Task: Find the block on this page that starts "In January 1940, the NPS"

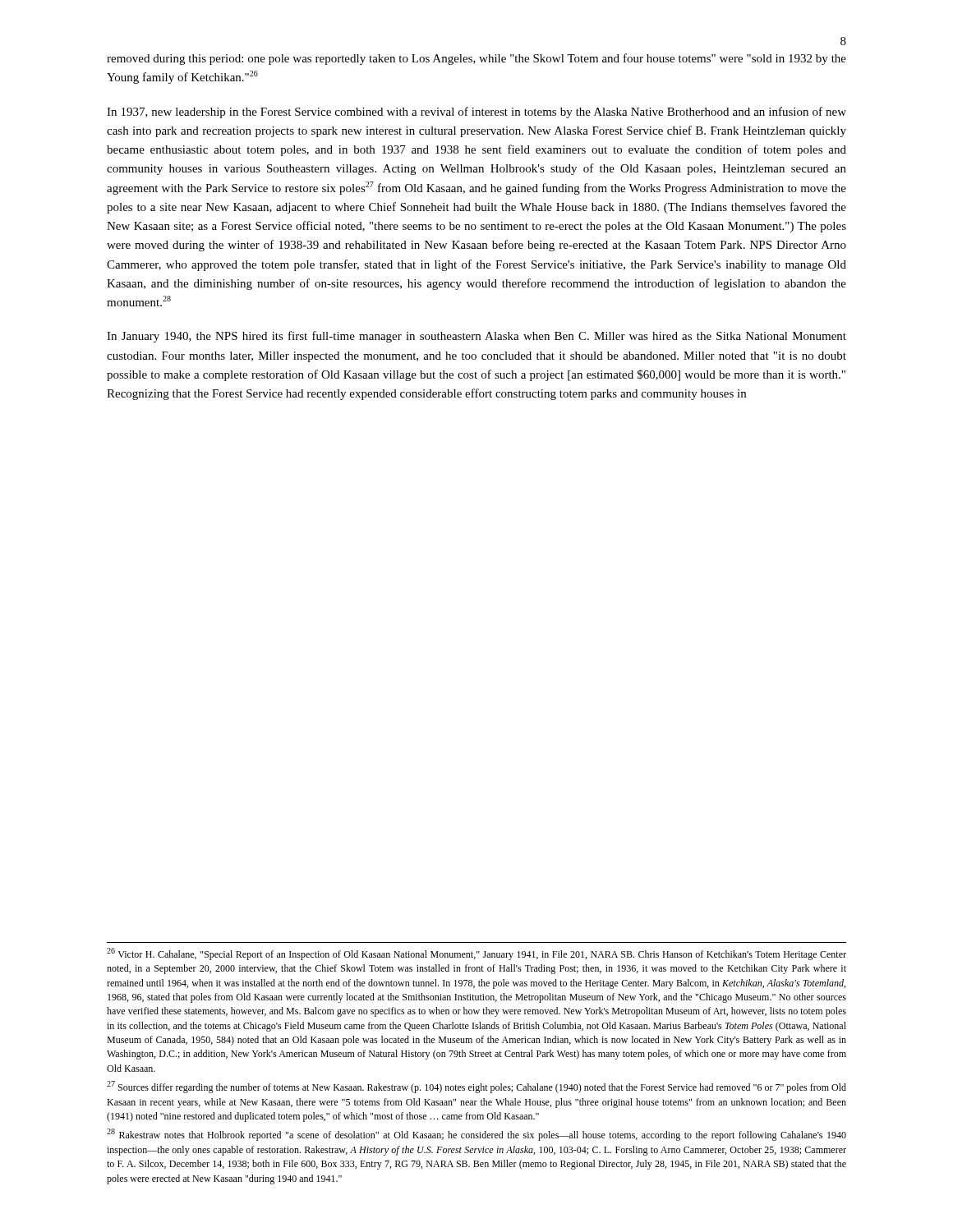Action: click(476, 365)
